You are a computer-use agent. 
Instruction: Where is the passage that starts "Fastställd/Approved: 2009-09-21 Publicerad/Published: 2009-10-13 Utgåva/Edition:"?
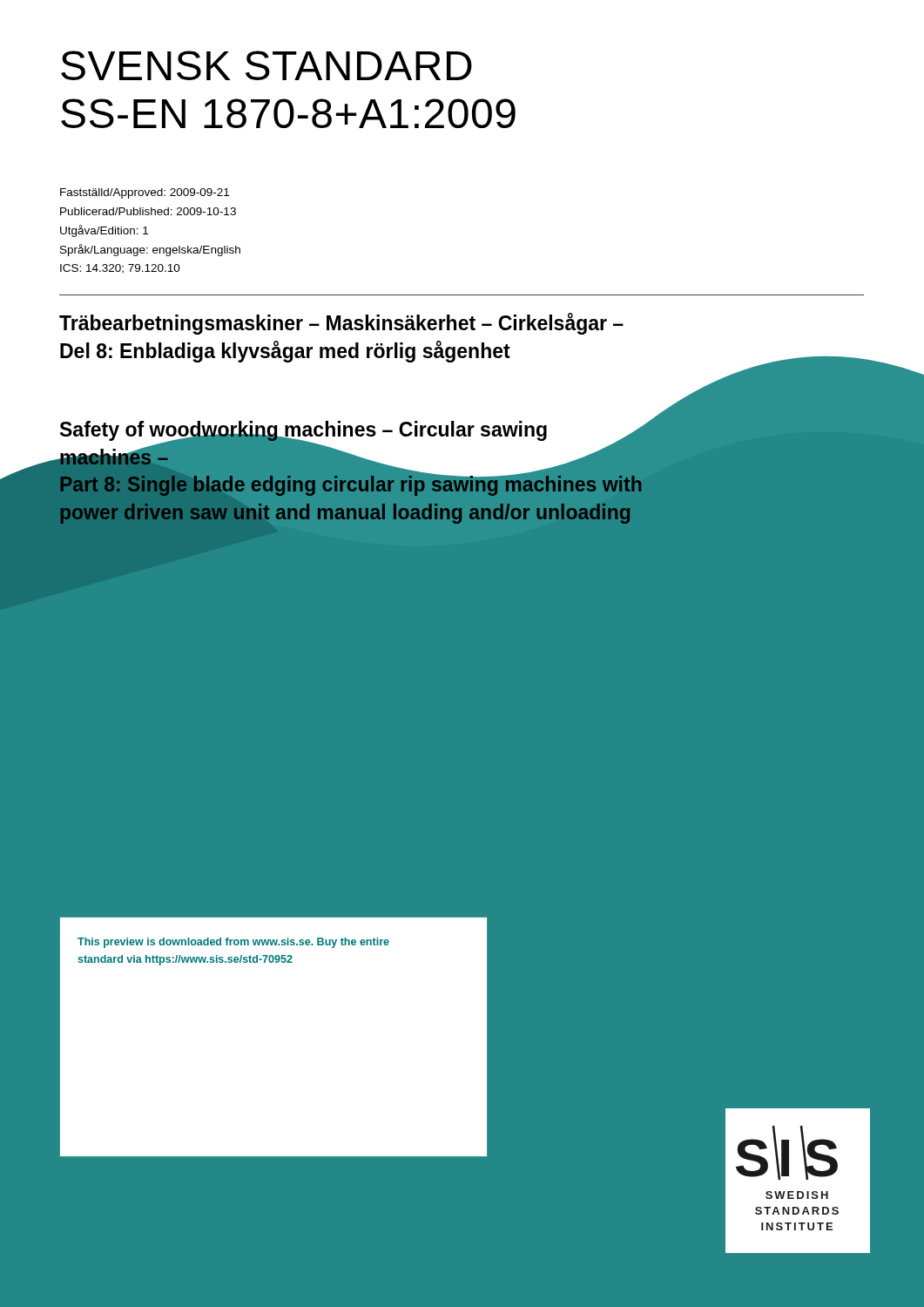coord(150,230)
